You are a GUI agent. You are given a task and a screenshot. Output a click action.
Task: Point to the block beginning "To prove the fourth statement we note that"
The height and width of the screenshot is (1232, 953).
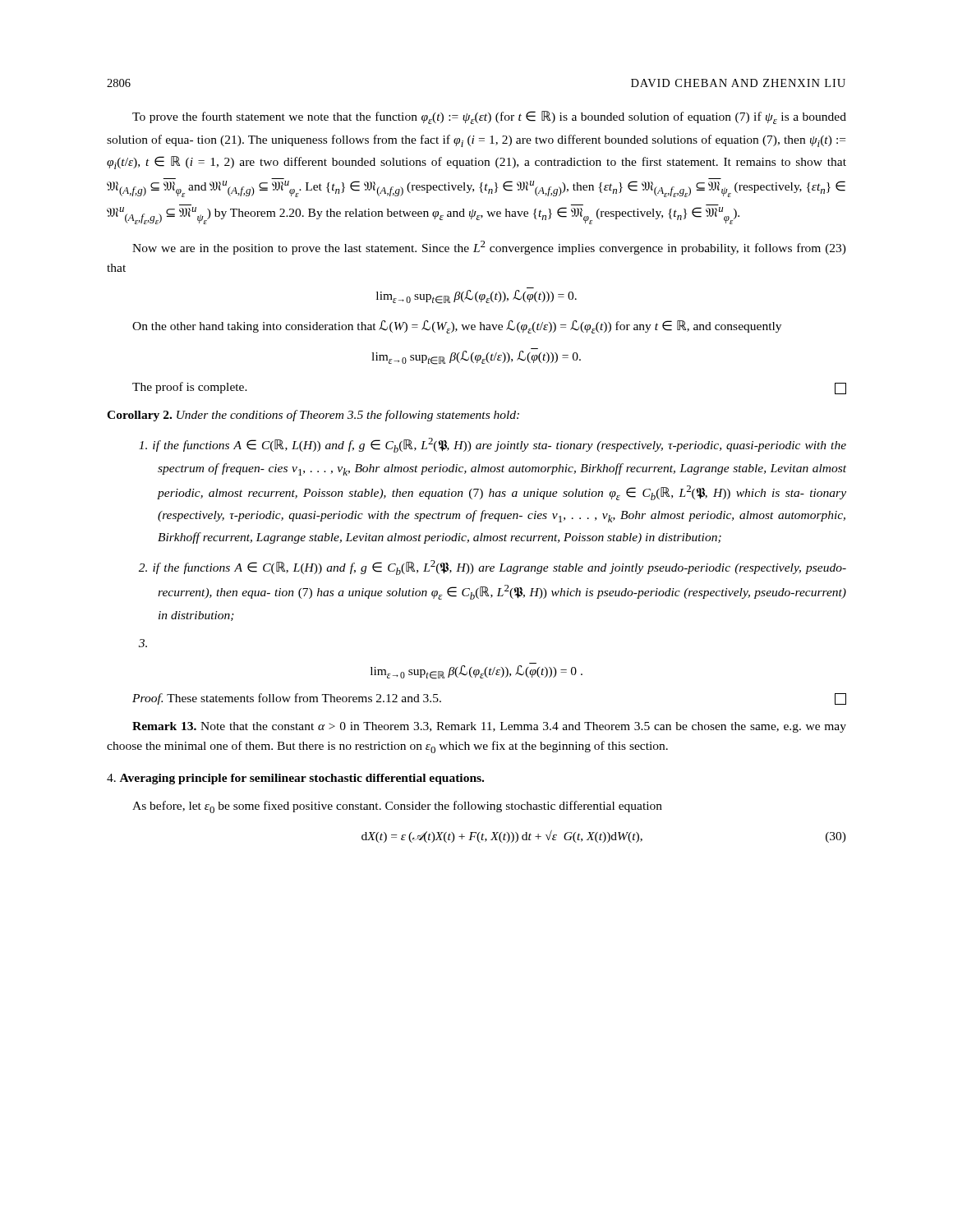point(476,167)
